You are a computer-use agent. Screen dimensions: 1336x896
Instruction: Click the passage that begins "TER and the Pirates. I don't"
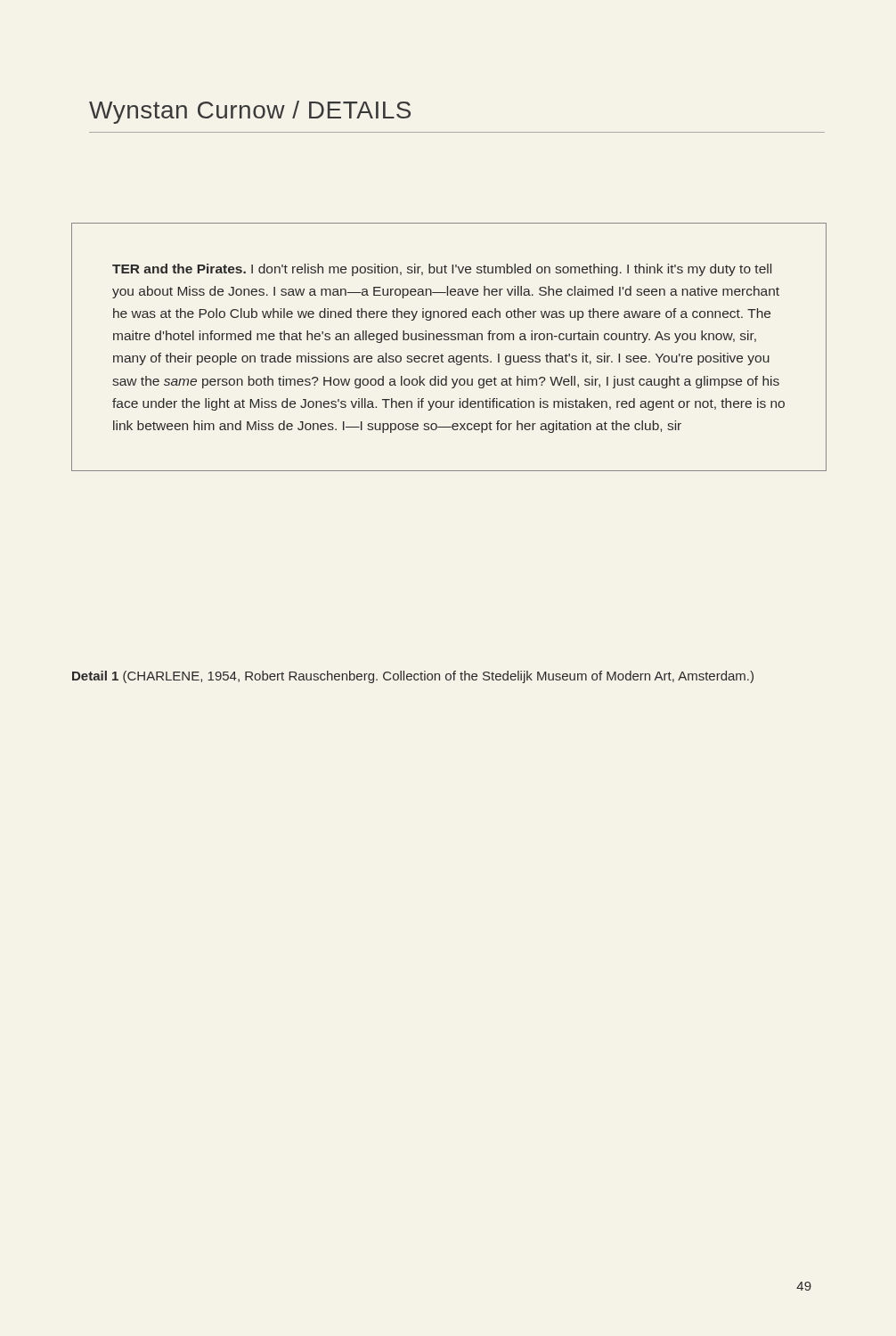(449, 347)
